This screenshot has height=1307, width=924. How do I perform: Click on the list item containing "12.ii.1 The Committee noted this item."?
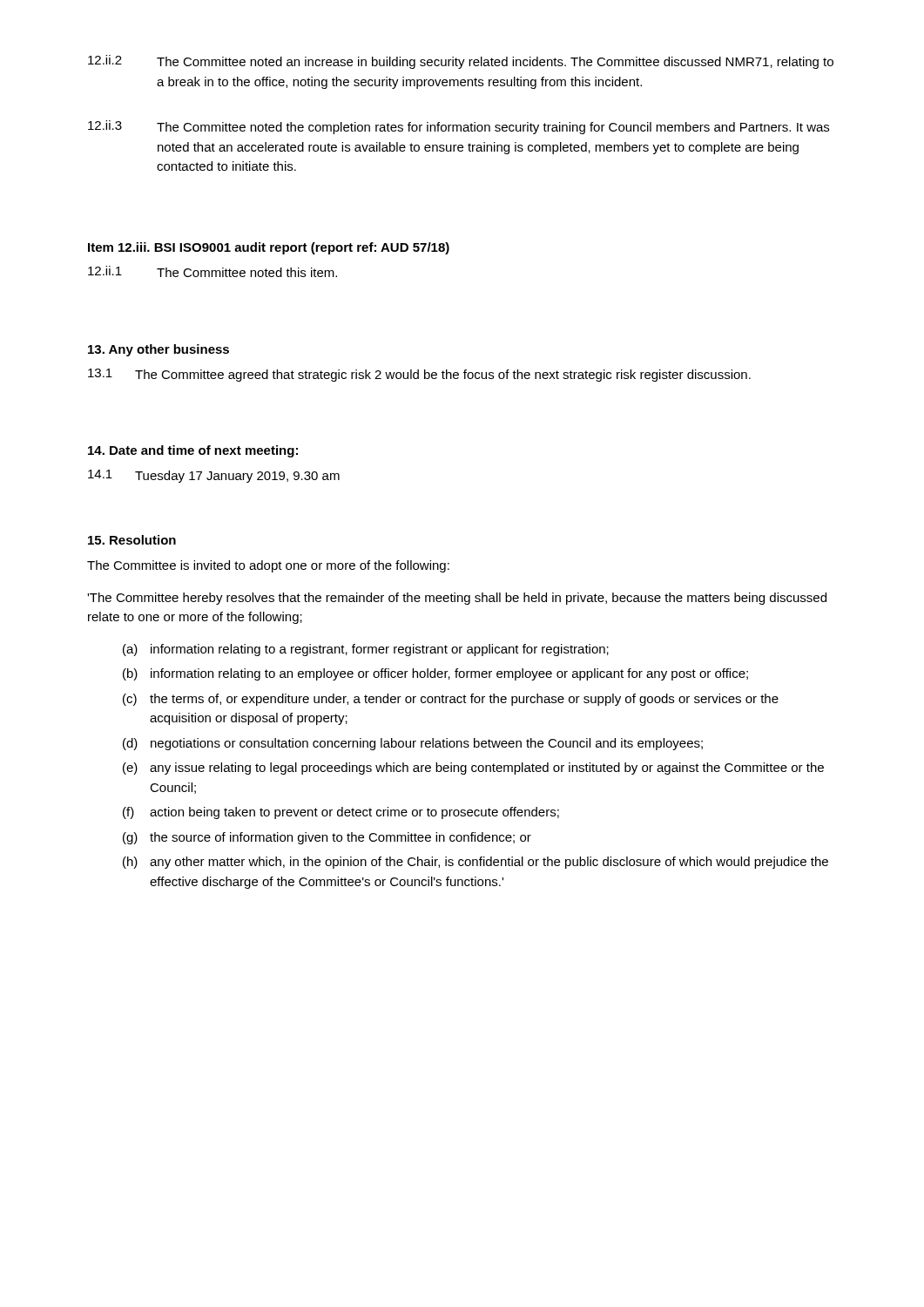[212, 271]
